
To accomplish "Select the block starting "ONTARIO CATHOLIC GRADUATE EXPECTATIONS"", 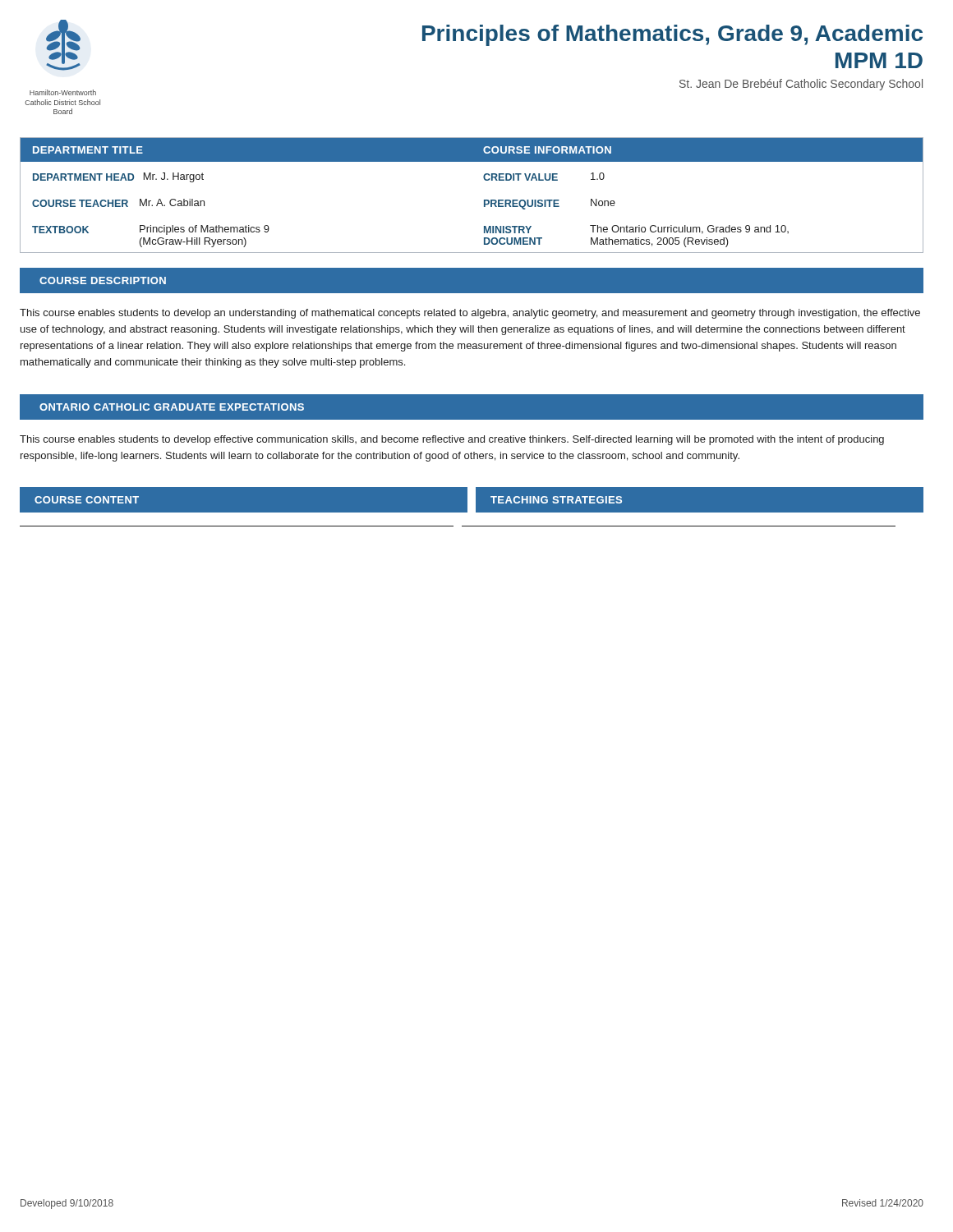I will 172,407.
